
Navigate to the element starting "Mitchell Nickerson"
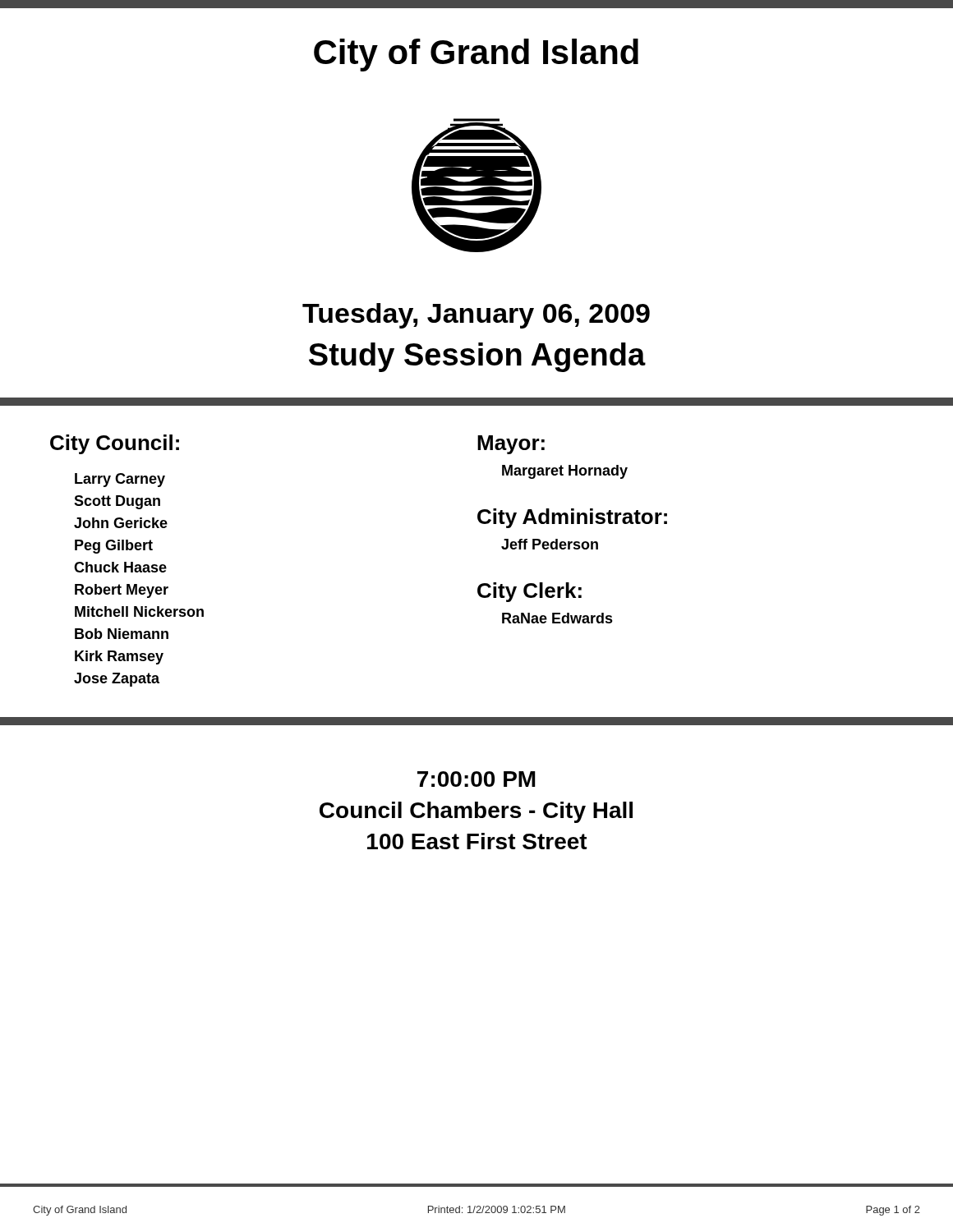pos(139,611)
